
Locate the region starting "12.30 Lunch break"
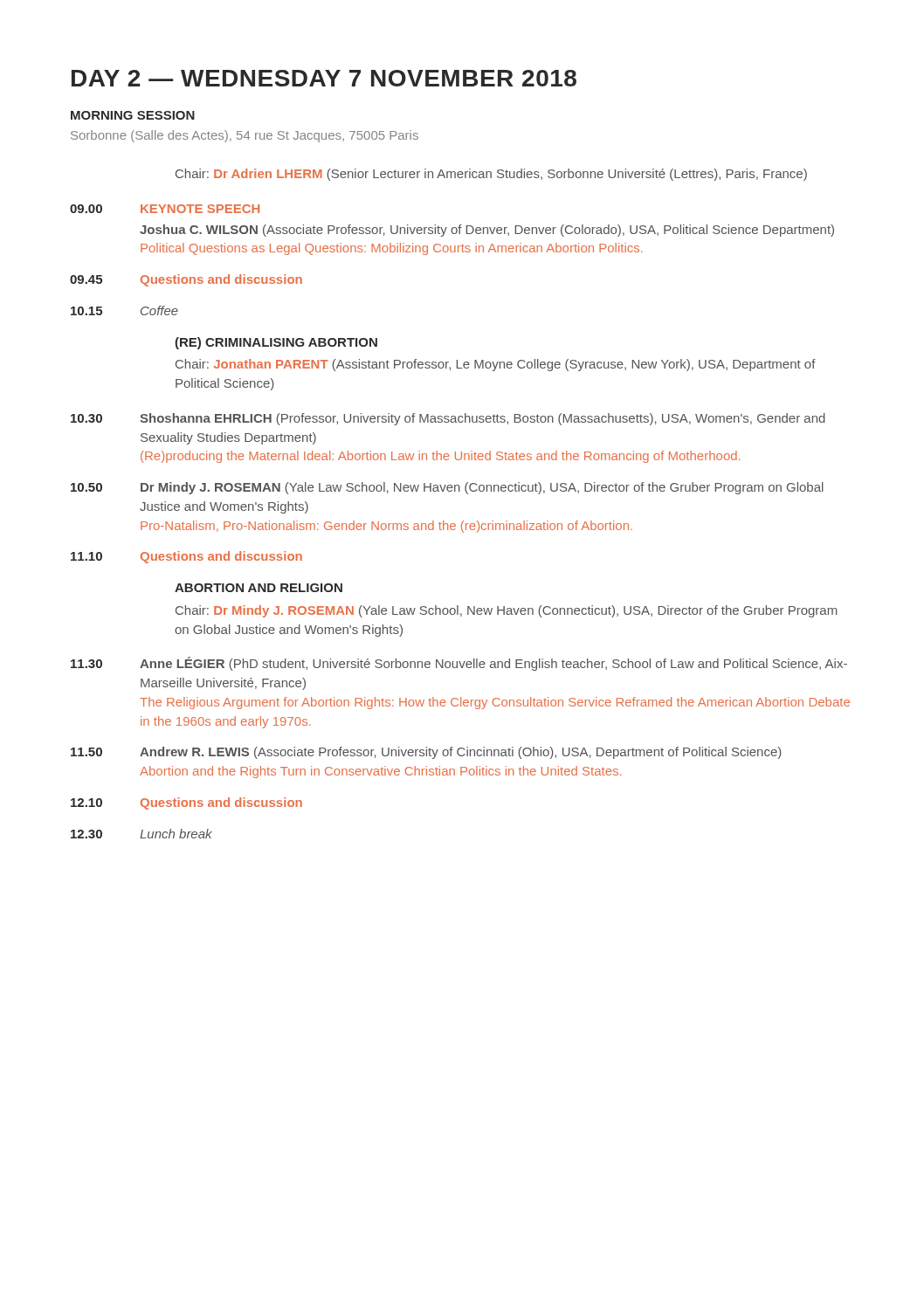141,834
